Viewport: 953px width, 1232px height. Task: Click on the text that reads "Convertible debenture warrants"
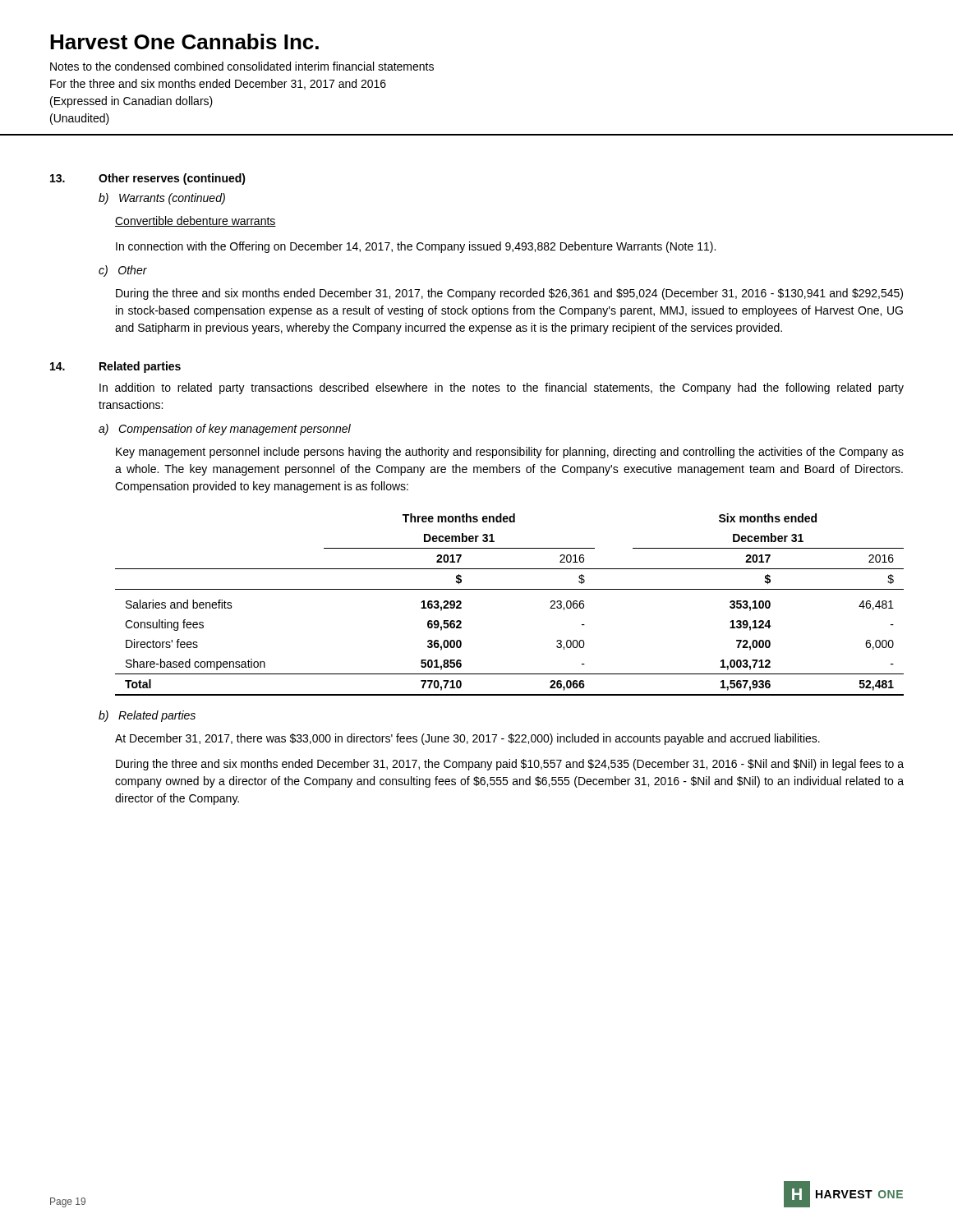point(195,221)
